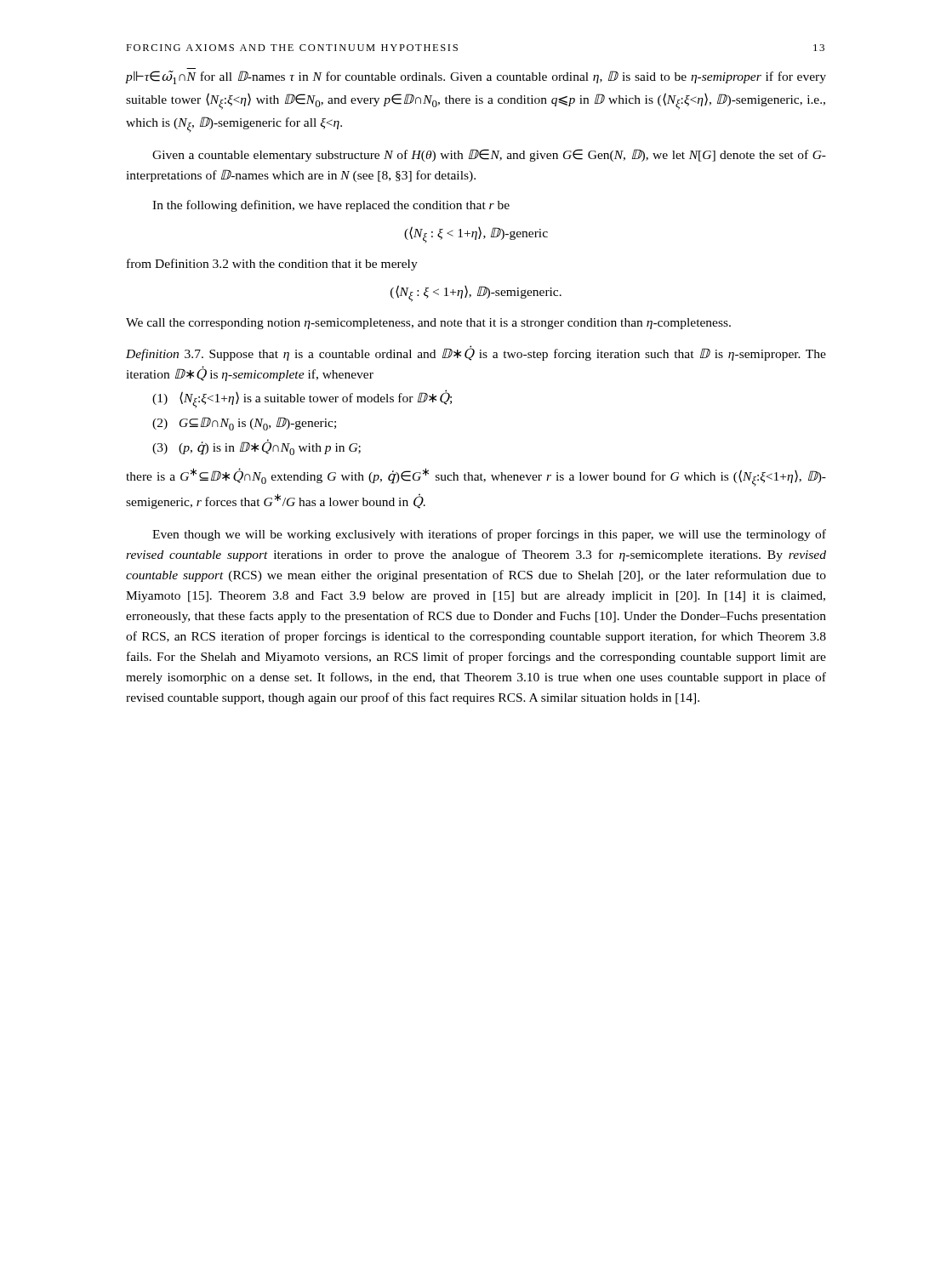Where is the passage that starts "(3) (p, q̇) is"?
This screenshot has height=1276, width=952.
pyautogui.click(x=257, y=447)
